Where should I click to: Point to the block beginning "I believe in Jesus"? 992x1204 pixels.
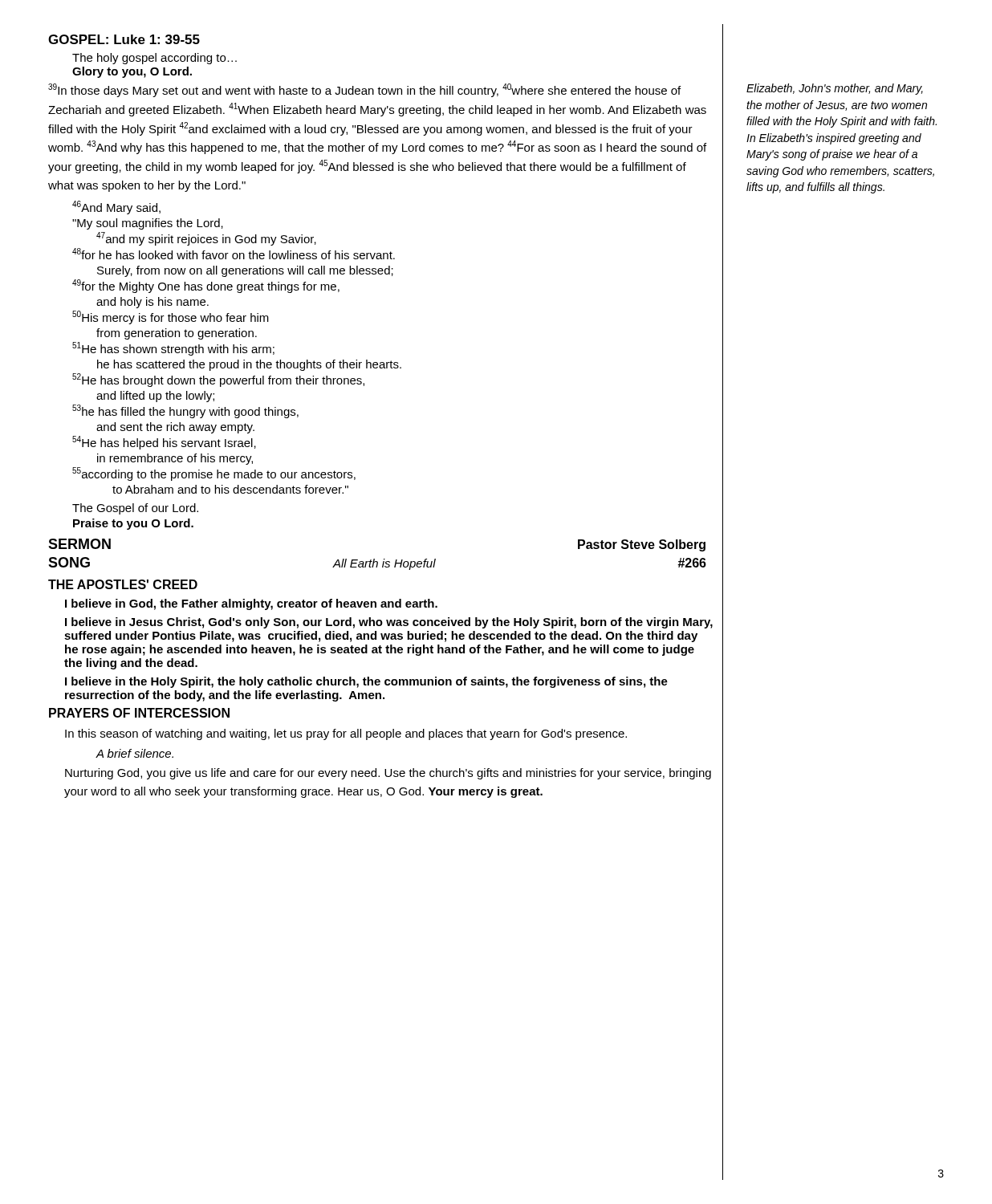click(x=389, y=642)
